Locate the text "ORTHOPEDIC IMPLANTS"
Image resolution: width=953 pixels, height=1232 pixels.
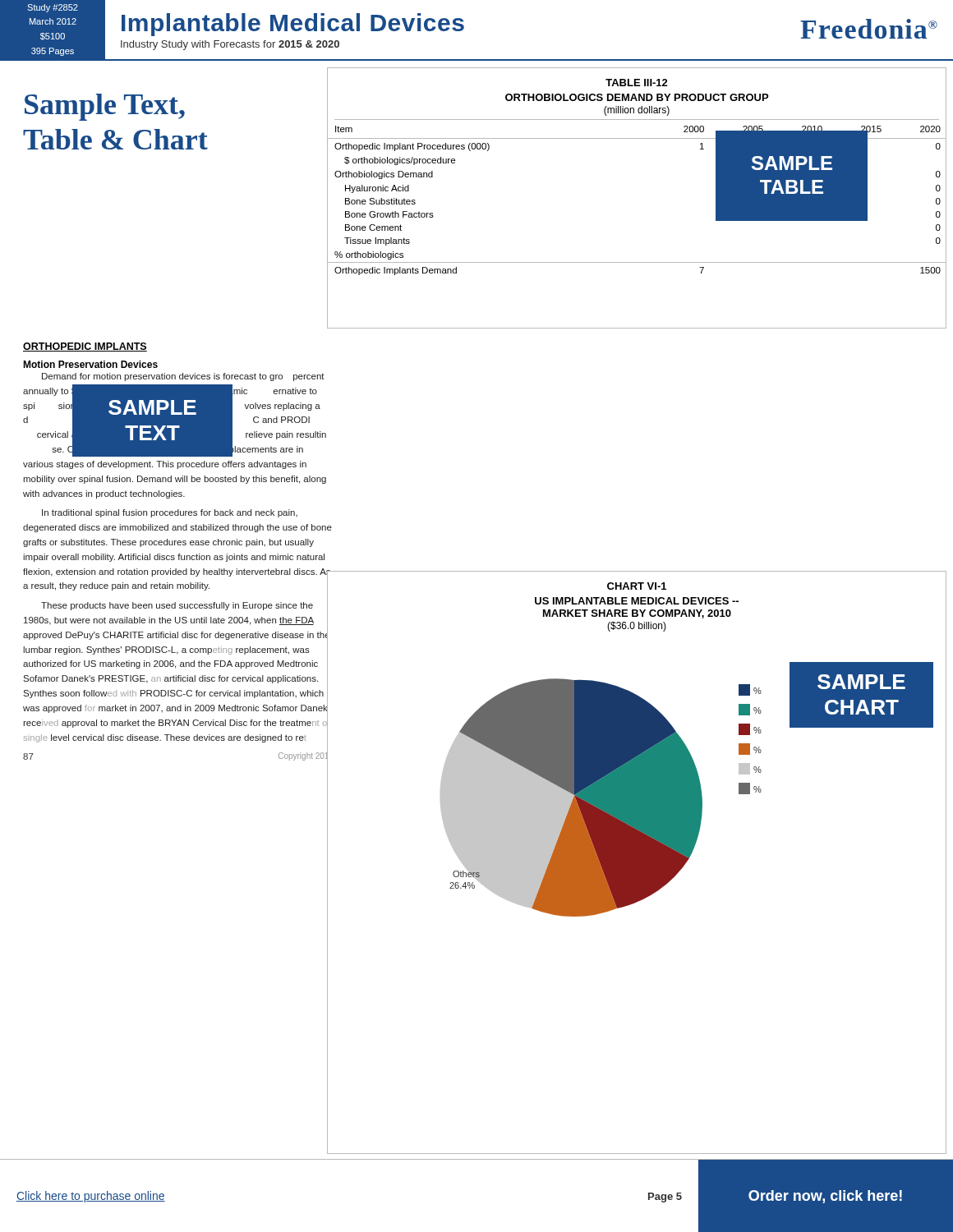coord(85,347)
